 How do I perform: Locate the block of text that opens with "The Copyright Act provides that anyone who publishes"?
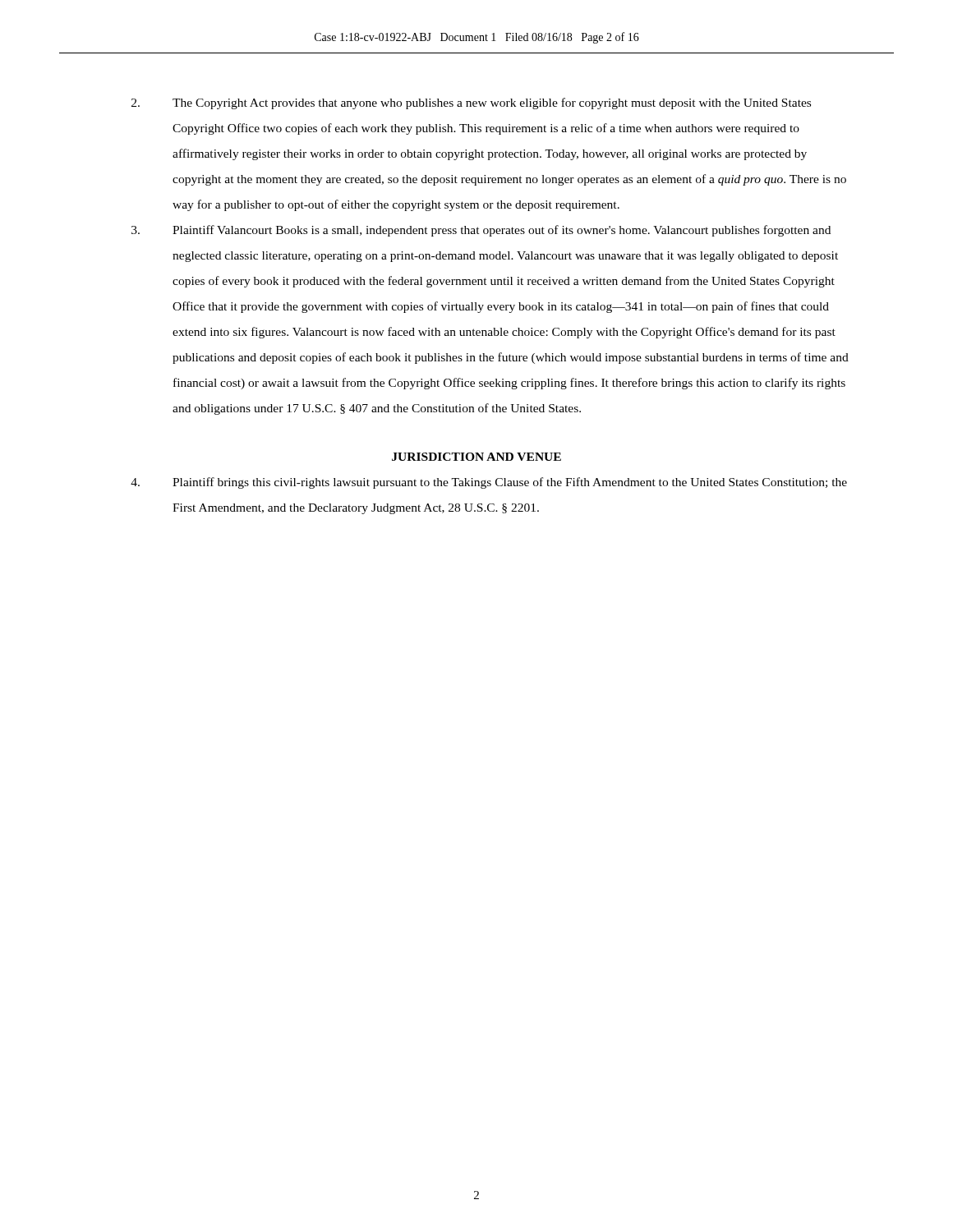click(x=476, y=153)
